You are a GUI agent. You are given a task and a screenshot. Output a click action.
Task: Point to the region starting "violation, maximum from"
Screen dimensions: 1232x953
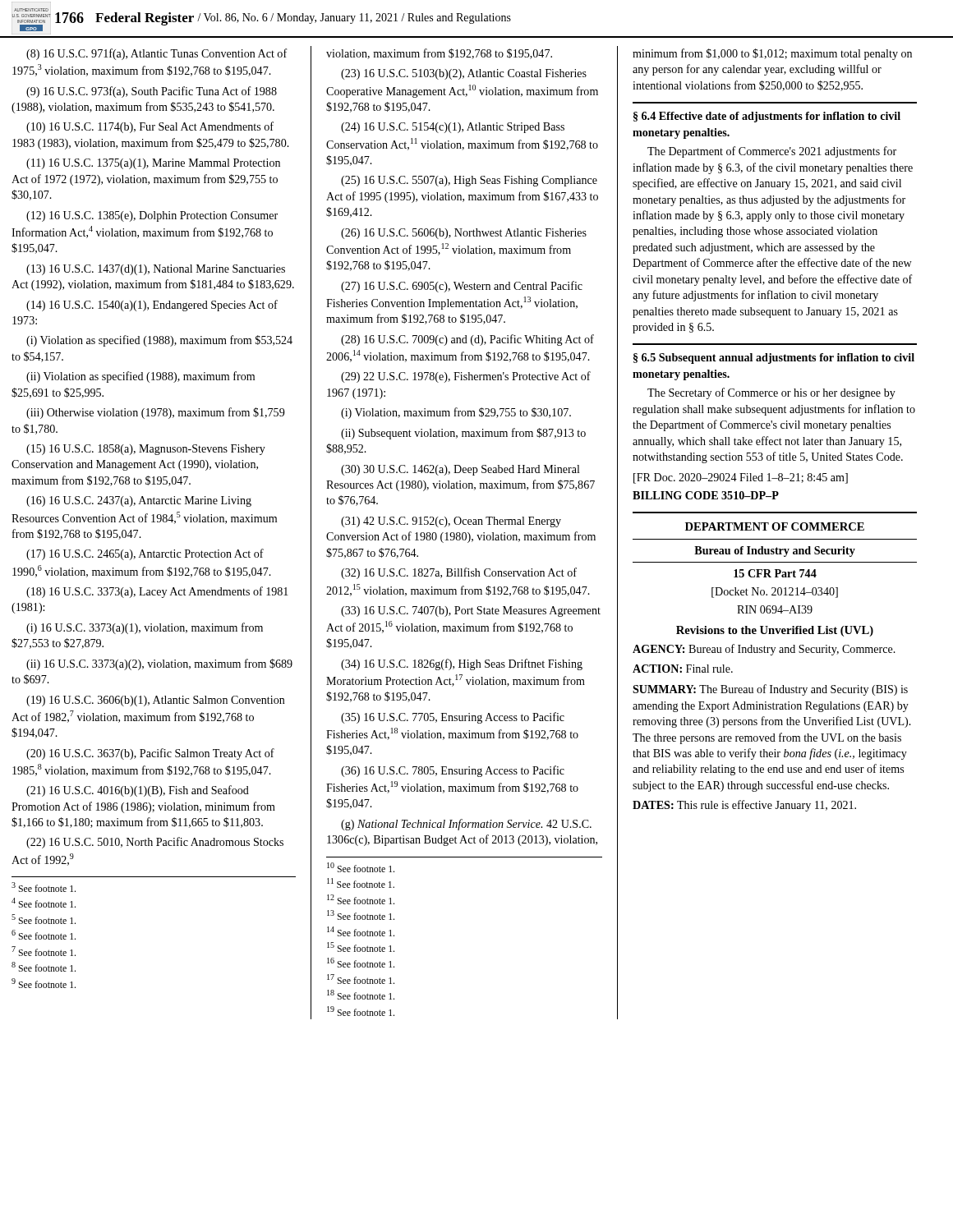coord(464,533)
